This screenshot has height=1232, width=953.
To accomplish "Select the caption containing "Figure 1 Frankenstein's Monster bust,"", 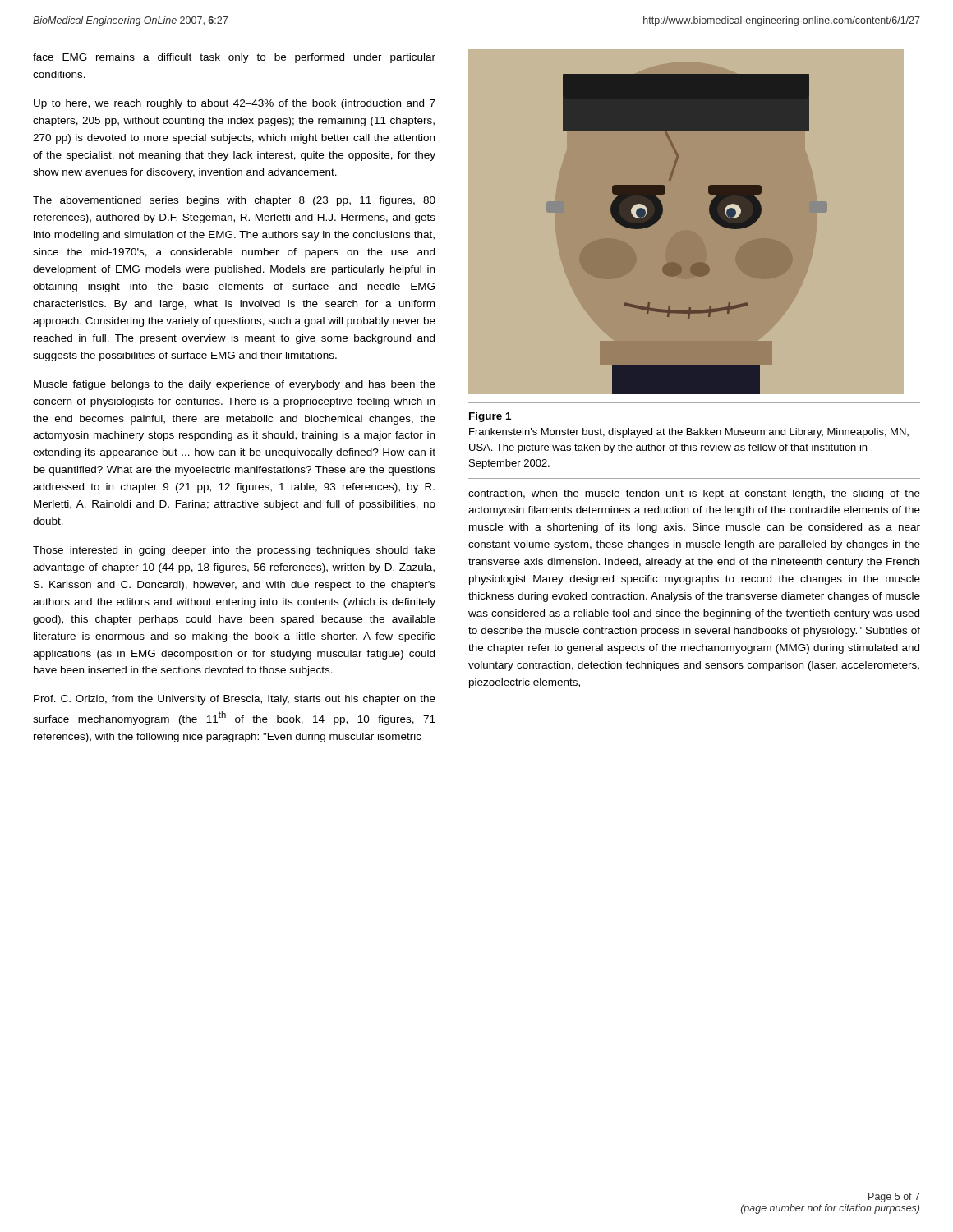I will pos(694,441).
